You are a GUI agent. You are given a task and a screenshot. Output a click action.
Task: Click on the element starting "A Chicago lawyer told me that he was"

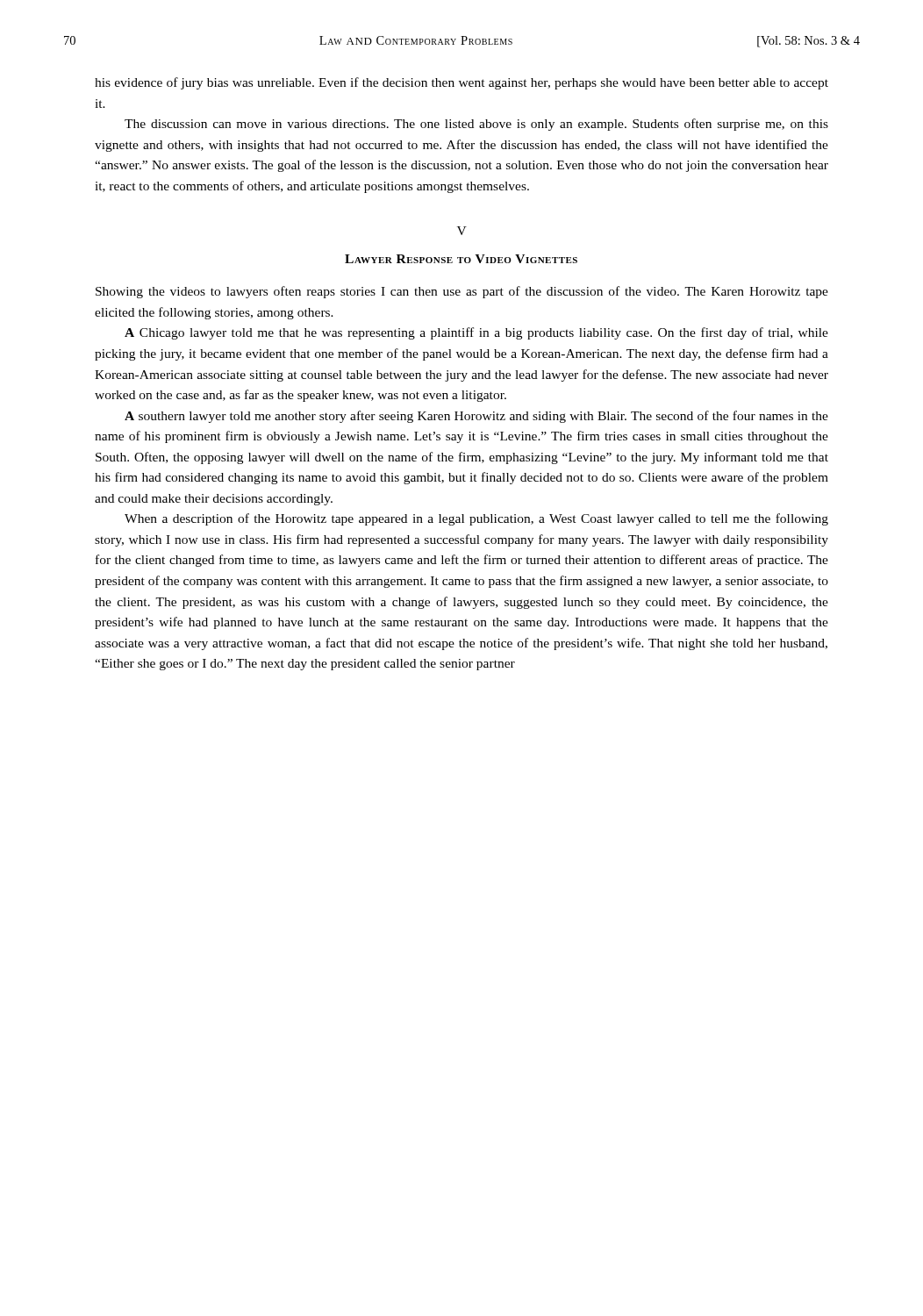coord(462,364)
